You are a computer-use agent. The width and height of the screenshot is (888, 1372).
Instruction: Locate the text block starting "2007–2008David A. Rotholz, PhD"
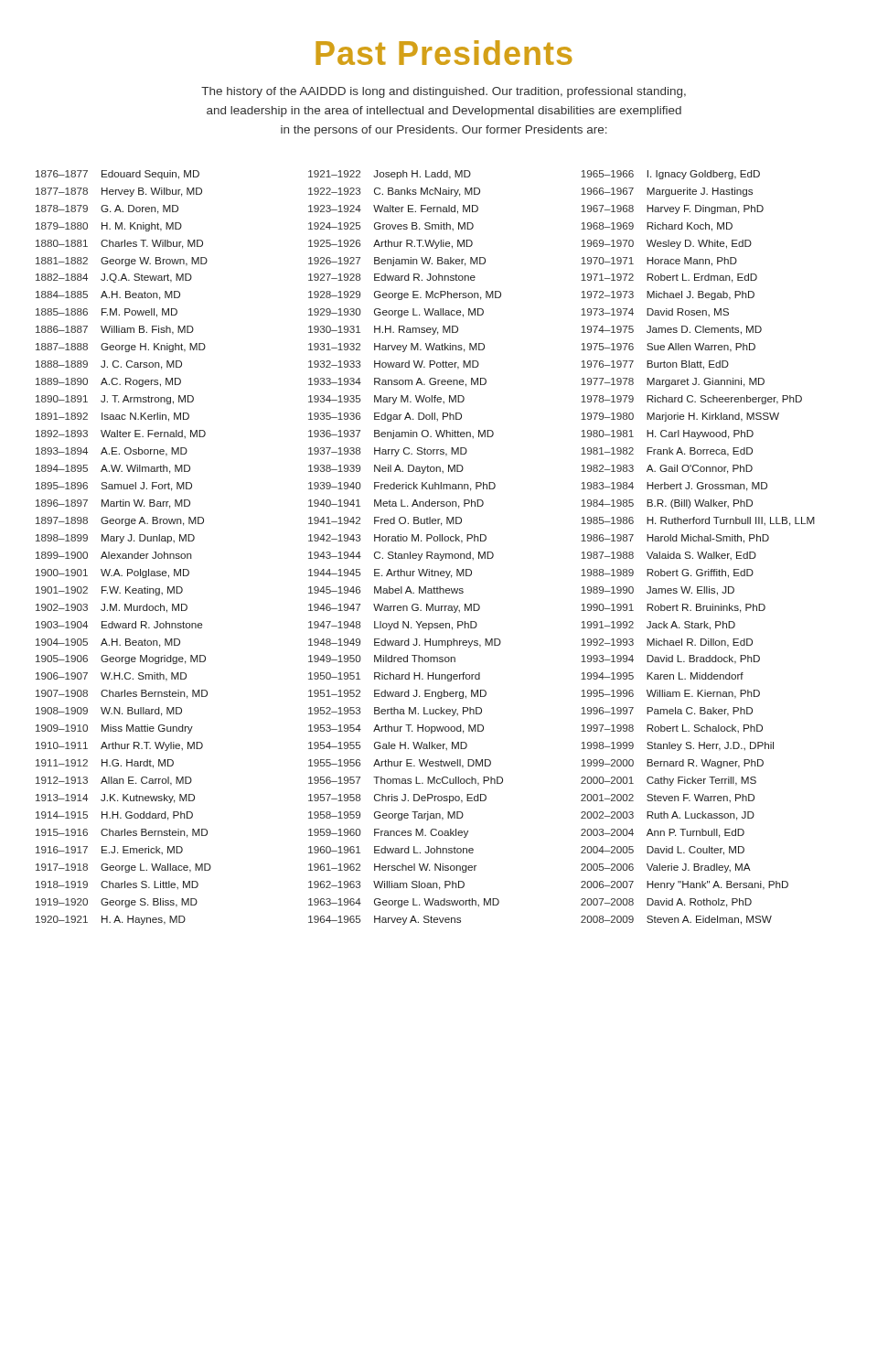point(666,902)
